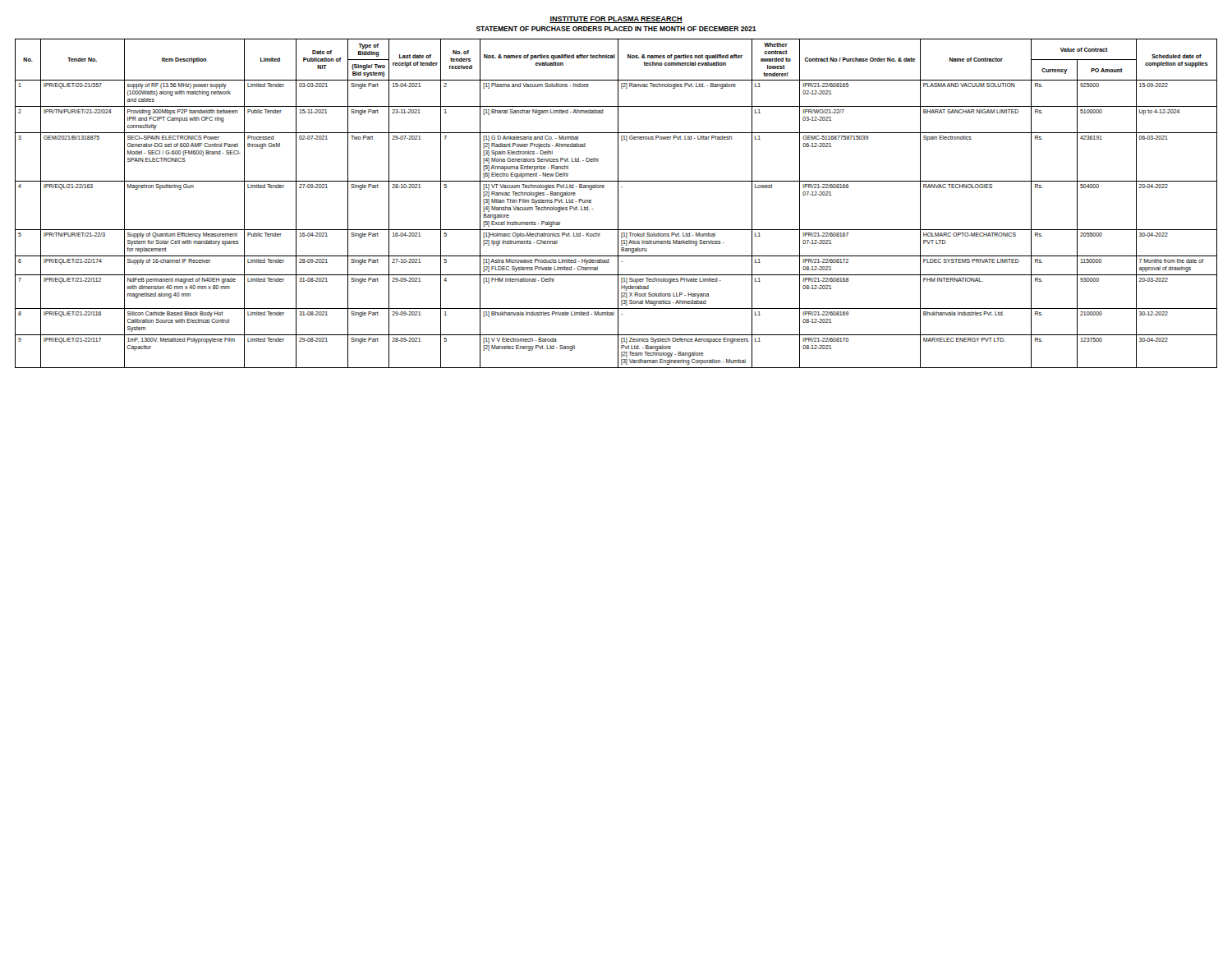Select the table that reads "IPR/21-22/608165 02-12-2021"
The width and height of the screenshot is (1232, 953).
click(616, 204)
